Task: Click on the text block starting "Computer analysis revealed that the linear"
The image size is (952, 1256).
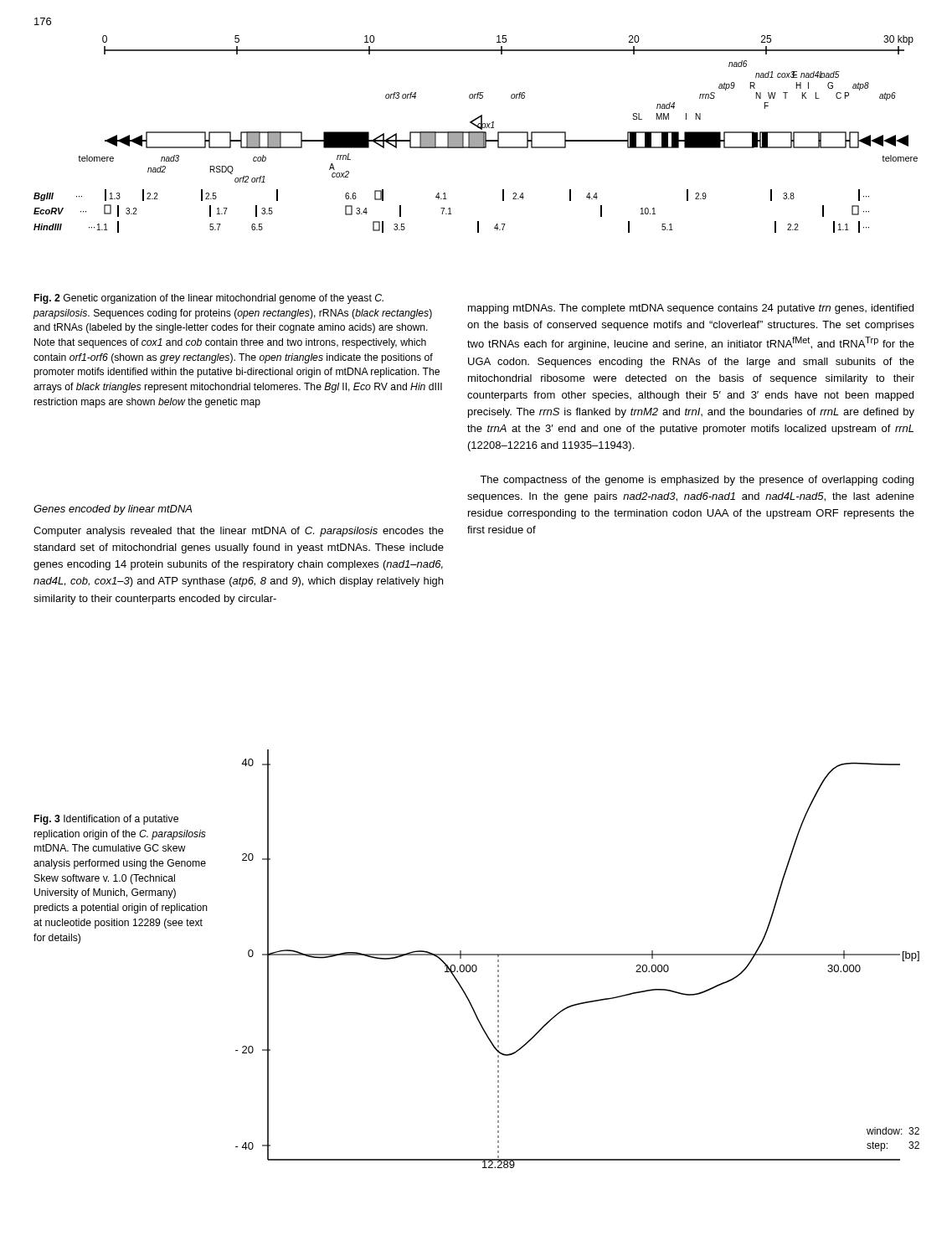Action: tap(239, 564)
